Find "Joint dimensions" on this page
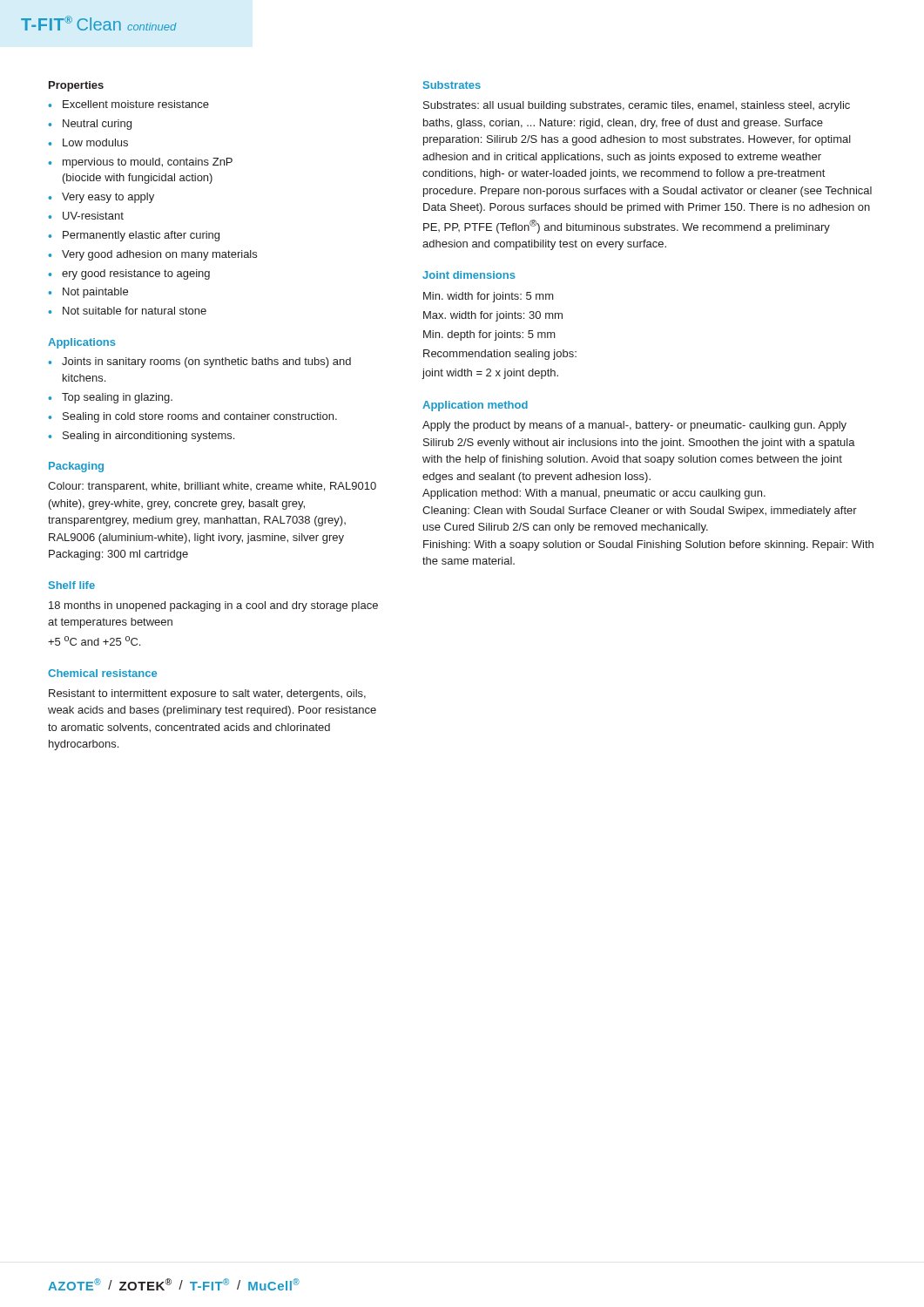Screen dimensions: 1307x924 point(469,275)
